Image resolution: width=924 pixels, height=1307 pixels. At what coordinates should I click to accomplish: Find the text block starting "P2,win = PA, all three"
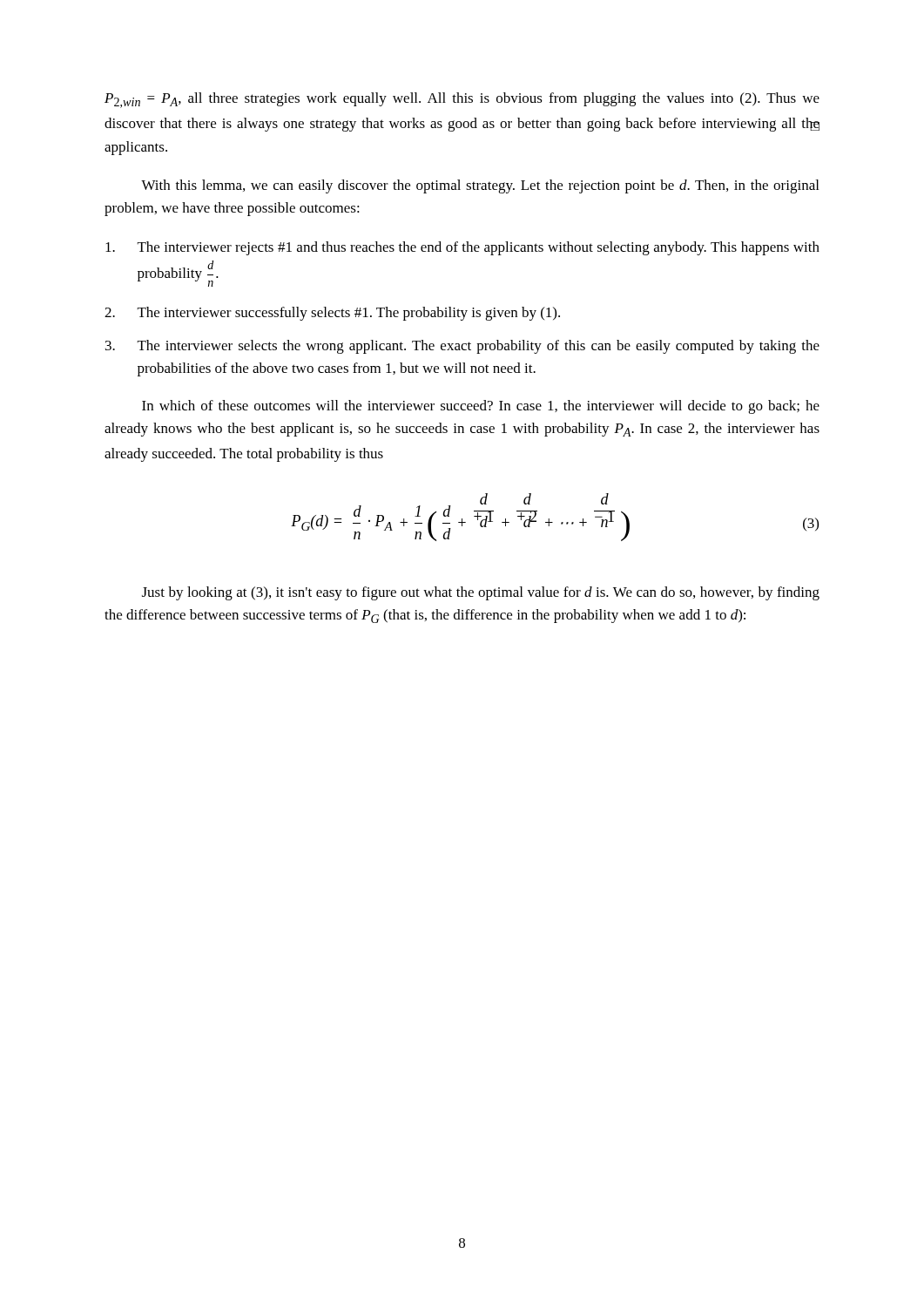click(462, 122)
